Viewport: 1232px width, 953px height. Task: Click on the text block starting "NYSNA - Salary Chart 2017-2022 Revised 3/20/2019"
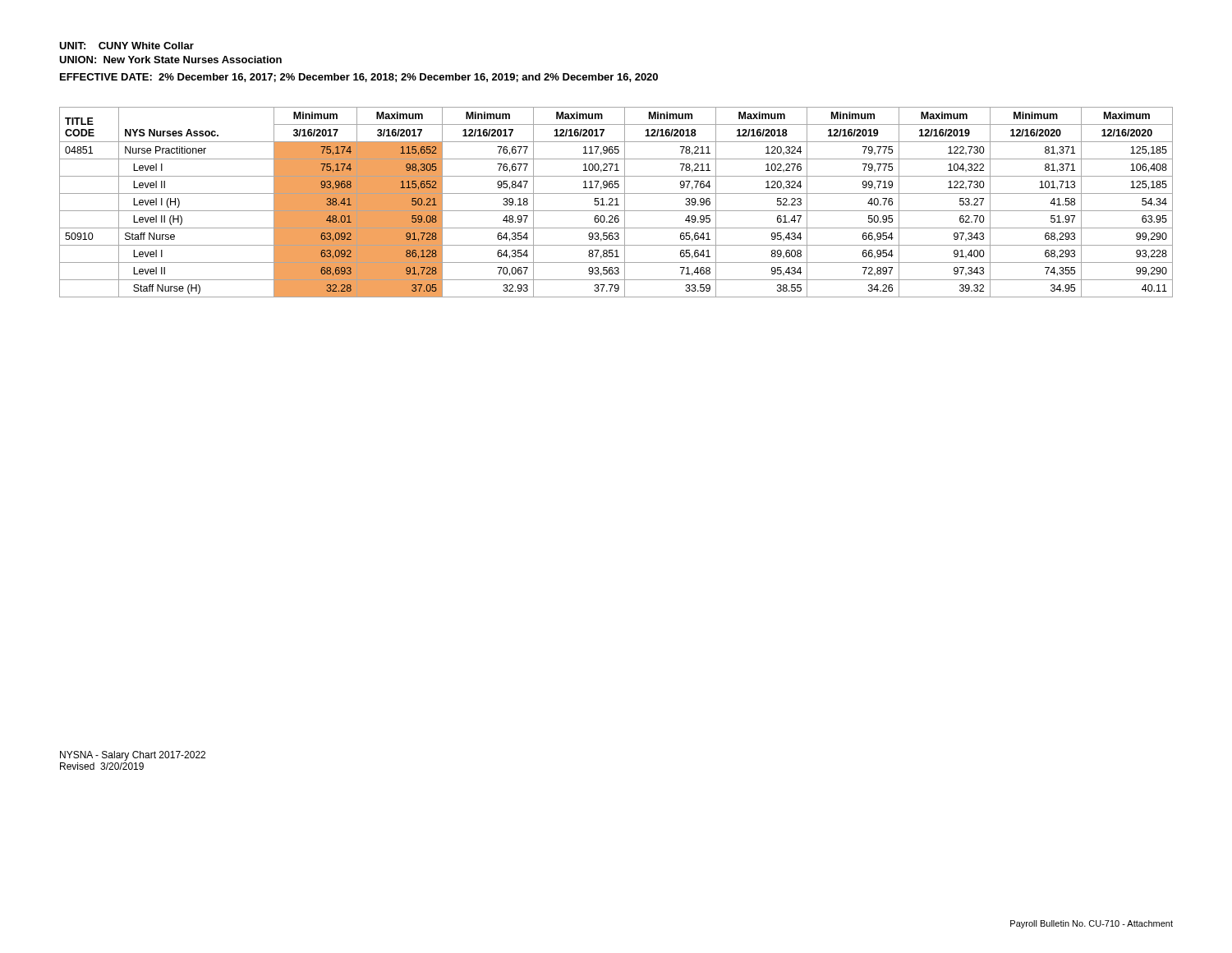pos(133,761)
